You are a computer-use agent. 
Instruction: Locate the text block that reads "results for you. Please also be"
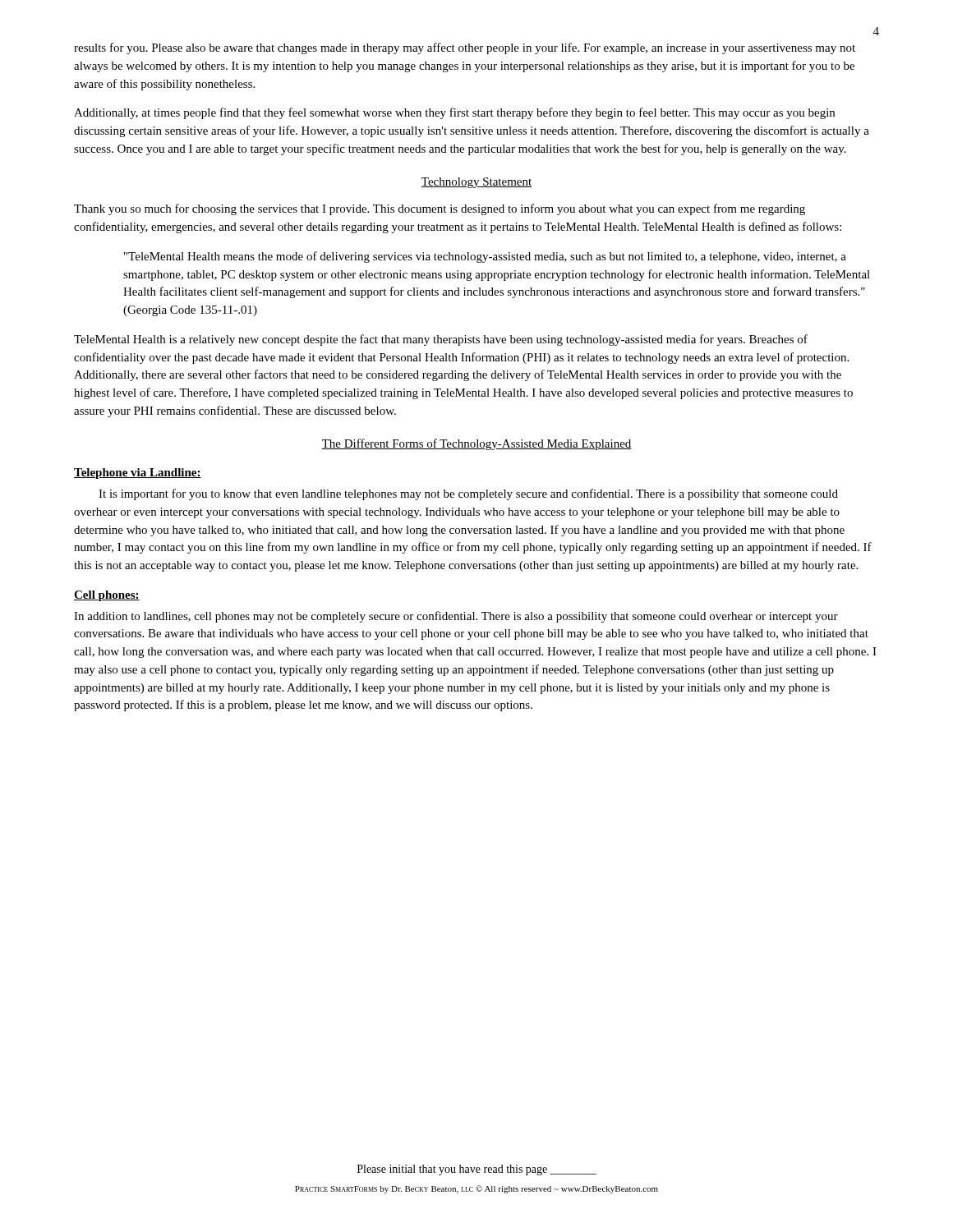pyautogui.click(x=476, y=66)
